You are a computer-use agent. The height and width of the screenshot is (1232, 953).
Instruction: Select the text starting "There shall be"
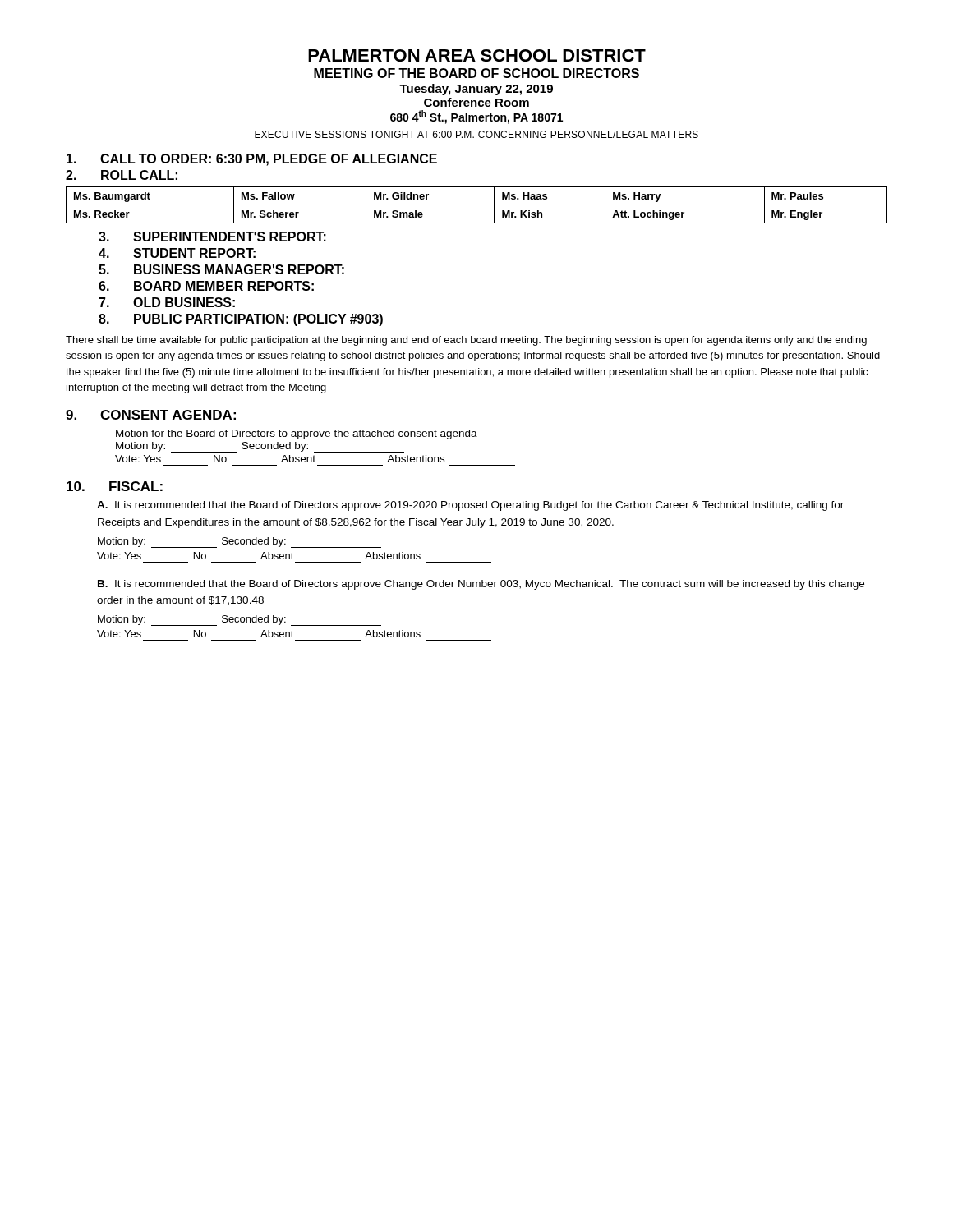[x=473, y=363]
